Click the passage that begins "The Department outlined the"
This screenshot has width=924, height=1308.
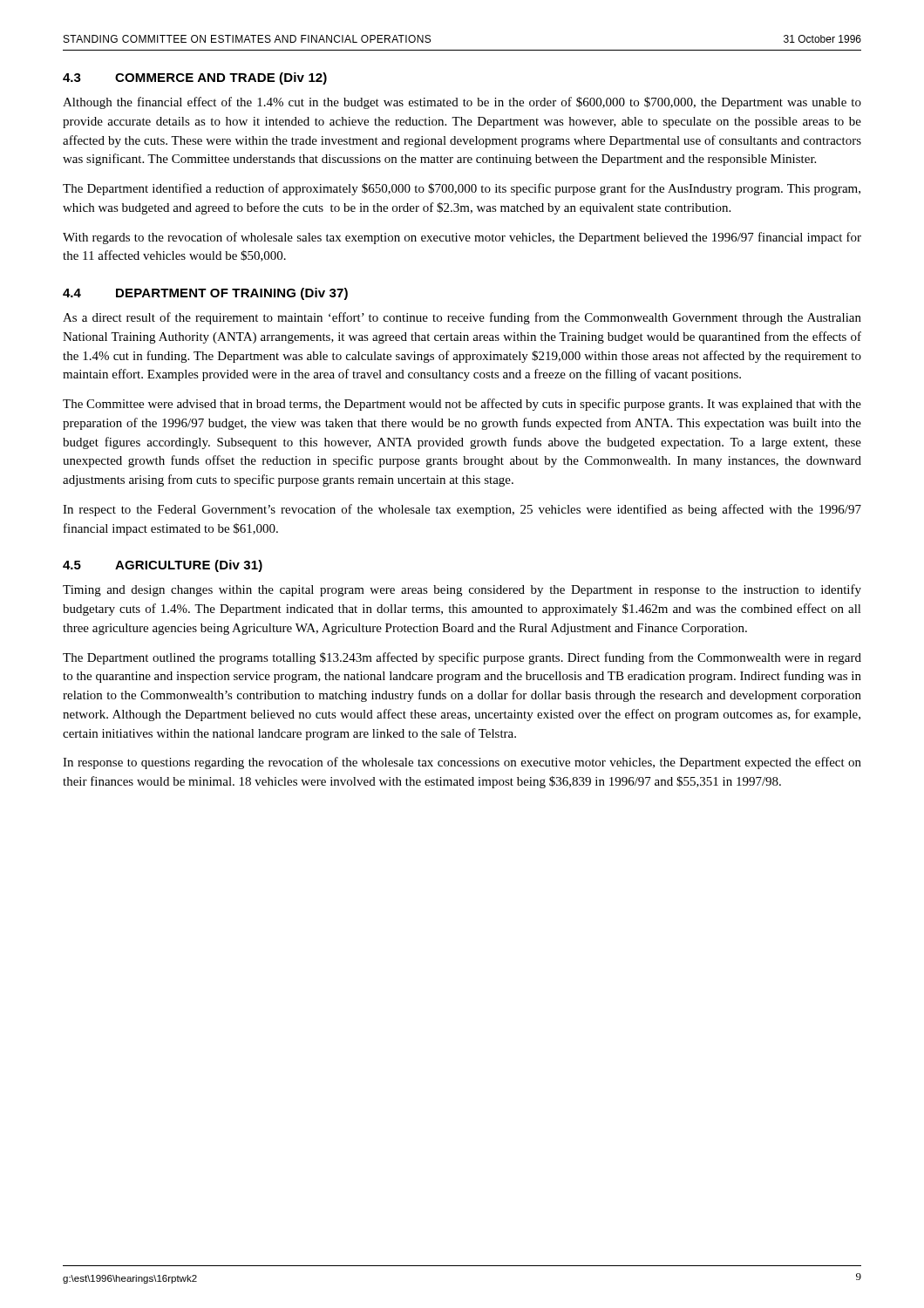(462, 695)
